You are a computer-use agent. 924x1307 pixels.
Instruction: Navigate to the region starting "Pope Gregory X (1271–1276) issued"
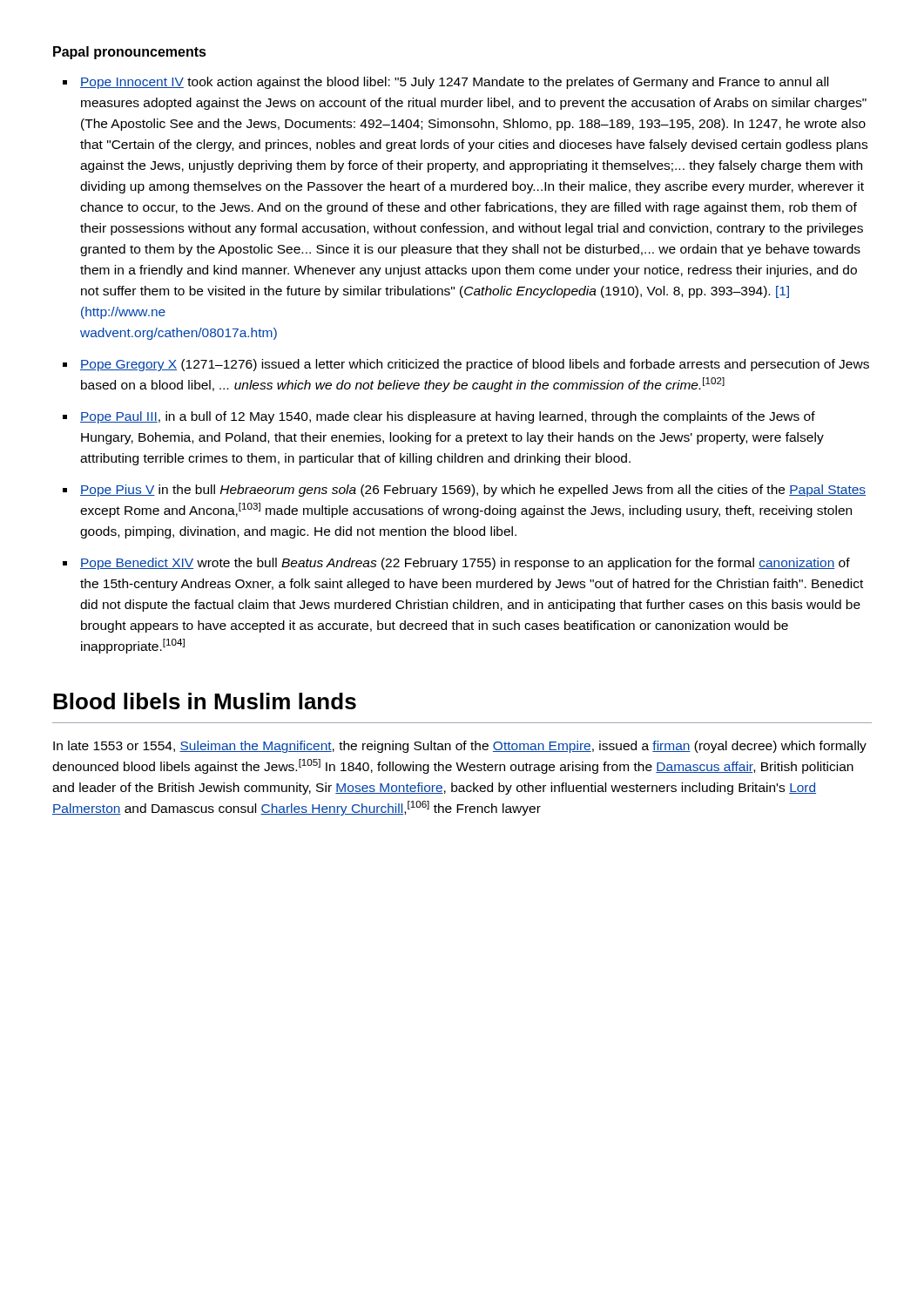point(462,375)
